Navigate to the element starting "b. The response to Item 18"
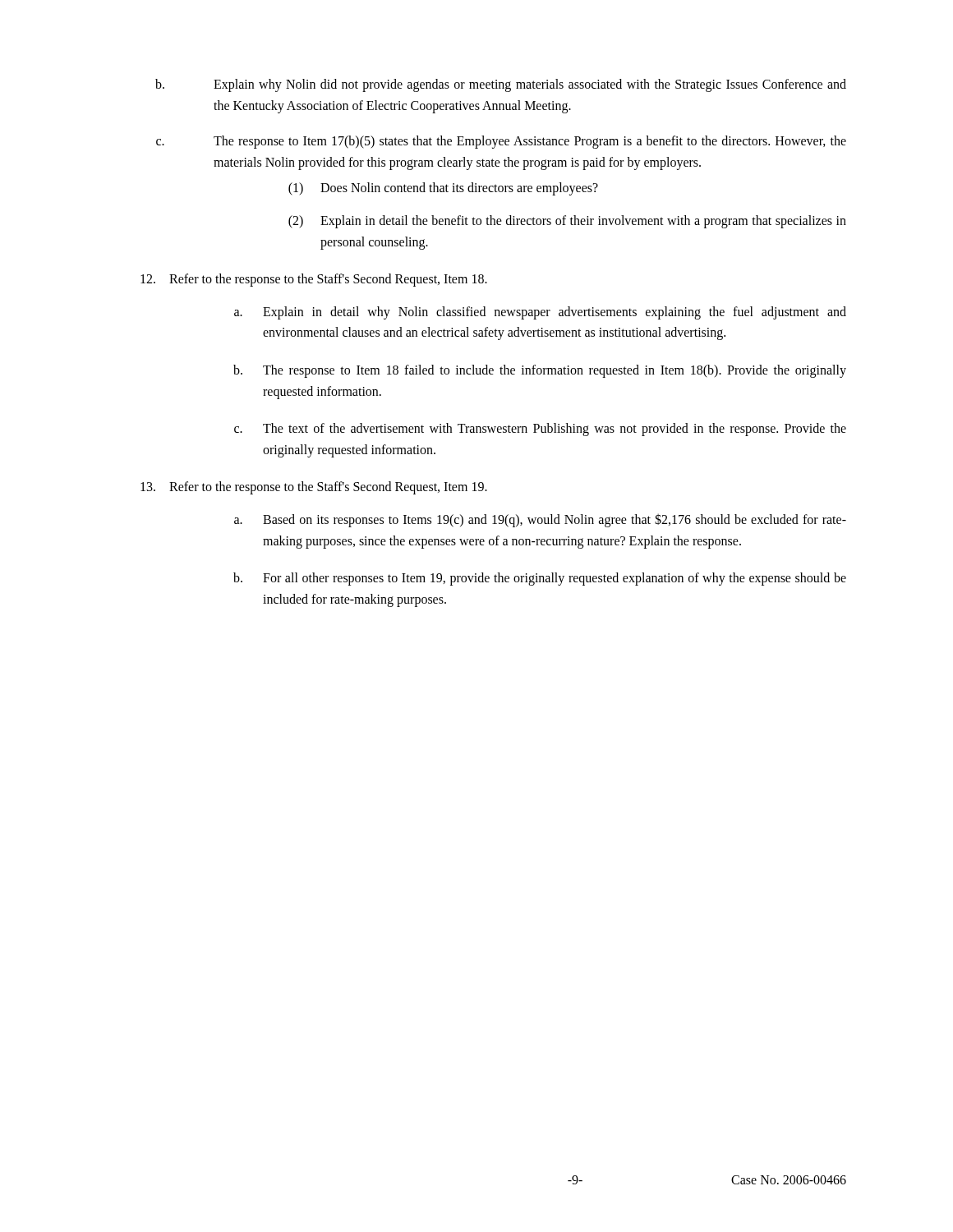The image size is (953, 1232). (x=530, y=381)
